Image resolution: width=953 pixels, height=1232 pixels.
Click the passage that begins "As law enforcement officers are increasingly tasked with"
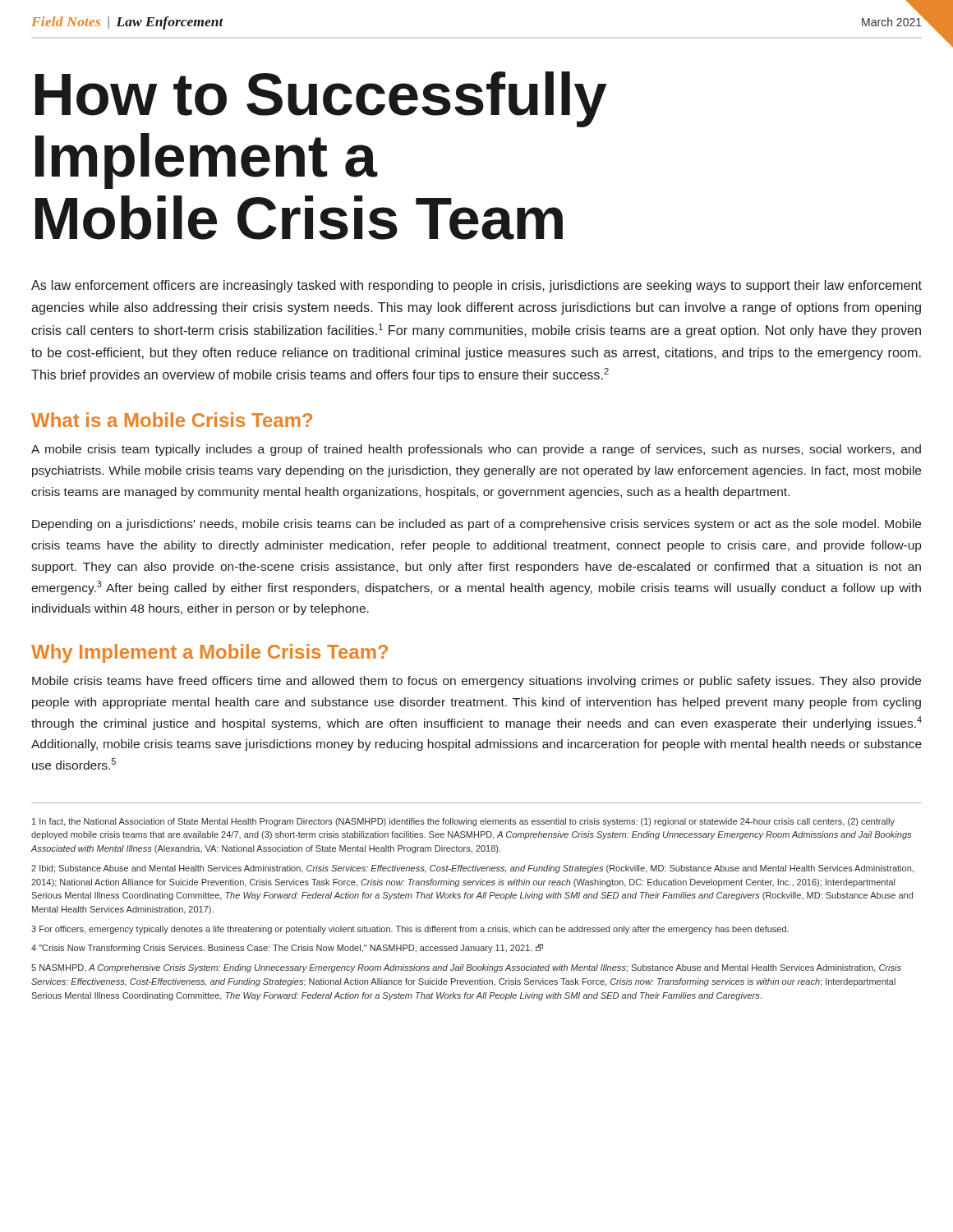476,330
